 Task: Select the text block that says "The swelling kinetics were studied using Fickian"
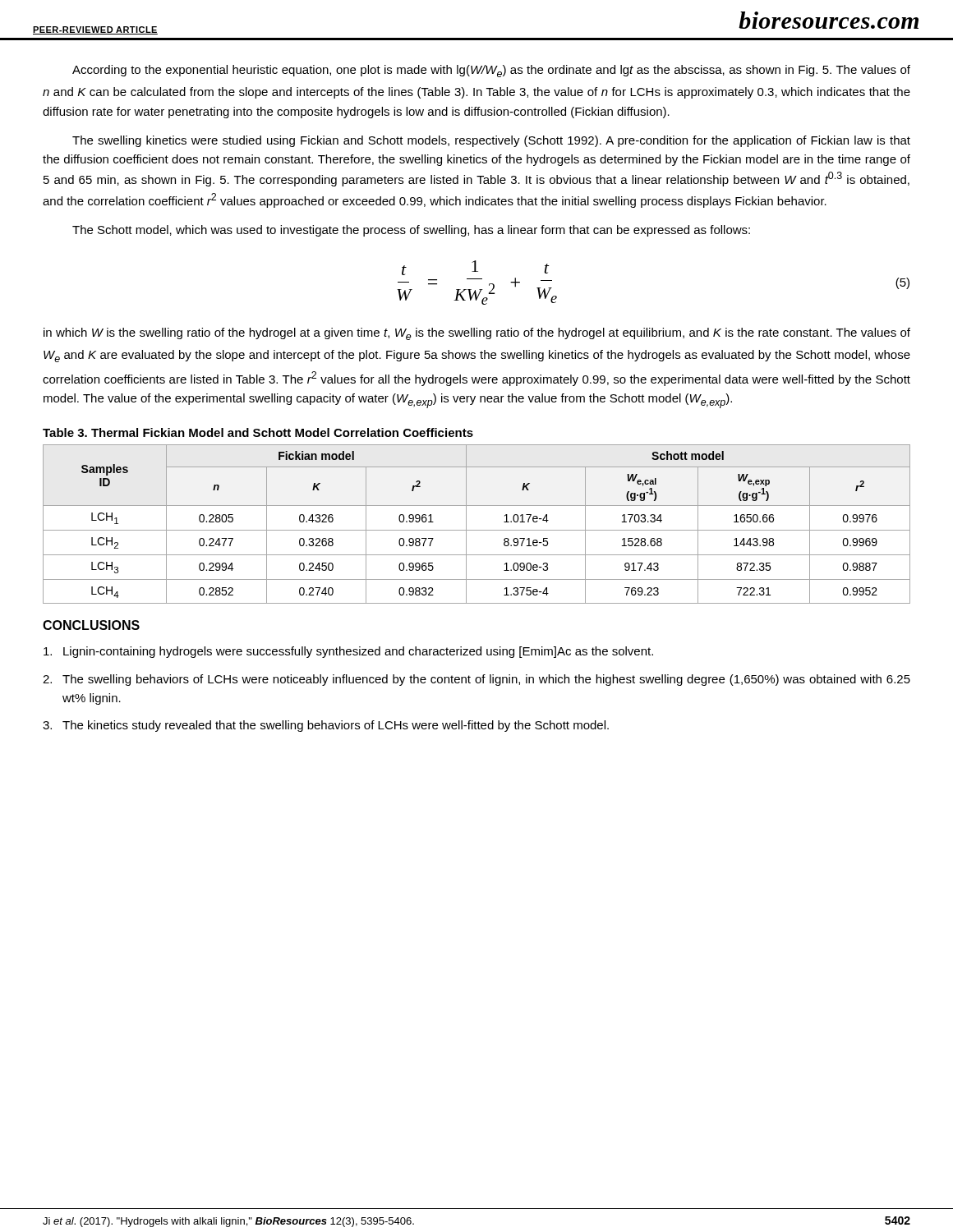tap(476, 170)
